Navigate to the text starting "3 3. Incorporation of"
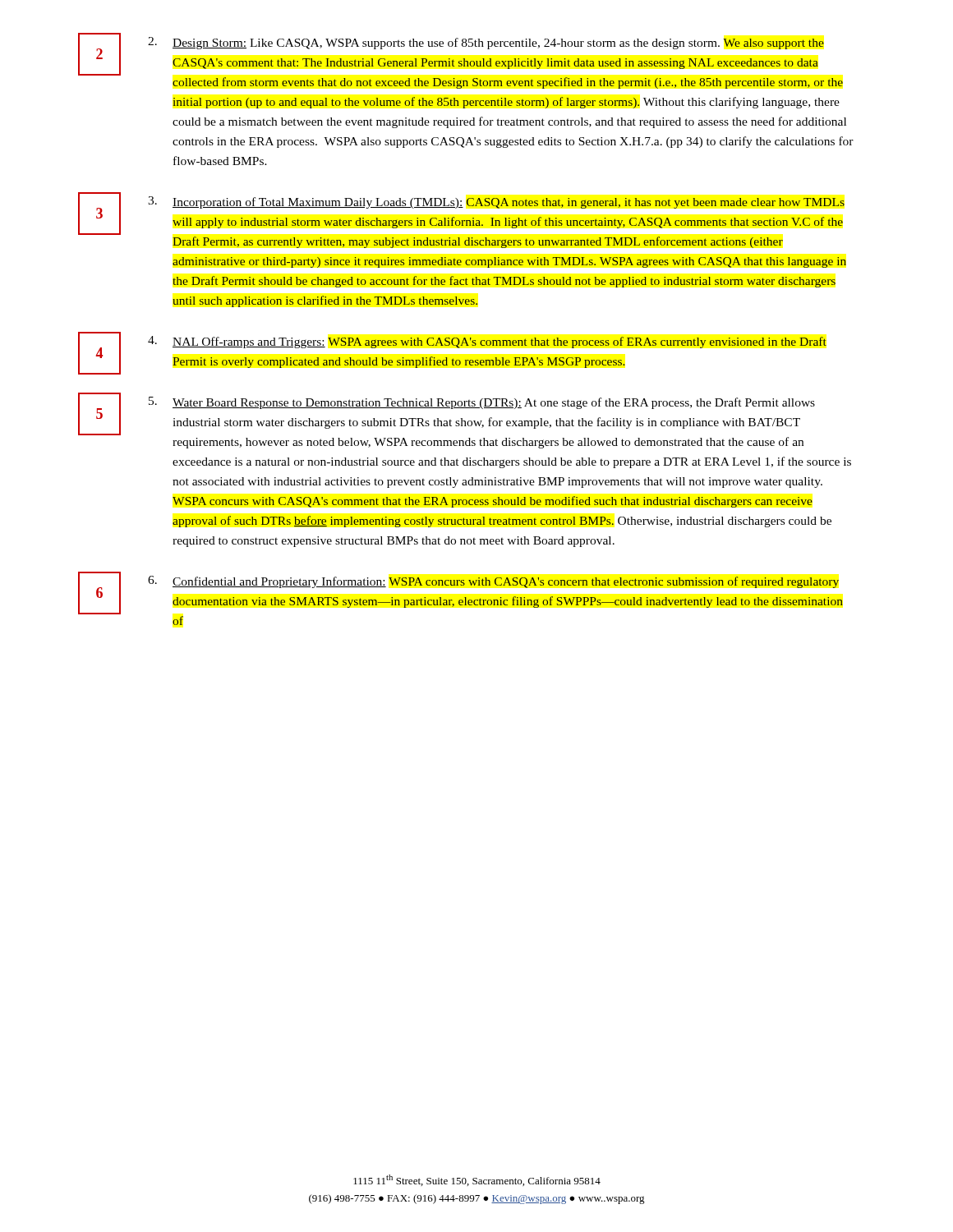The height and width of the screenshot is (1232, 953). click(501, 251)
